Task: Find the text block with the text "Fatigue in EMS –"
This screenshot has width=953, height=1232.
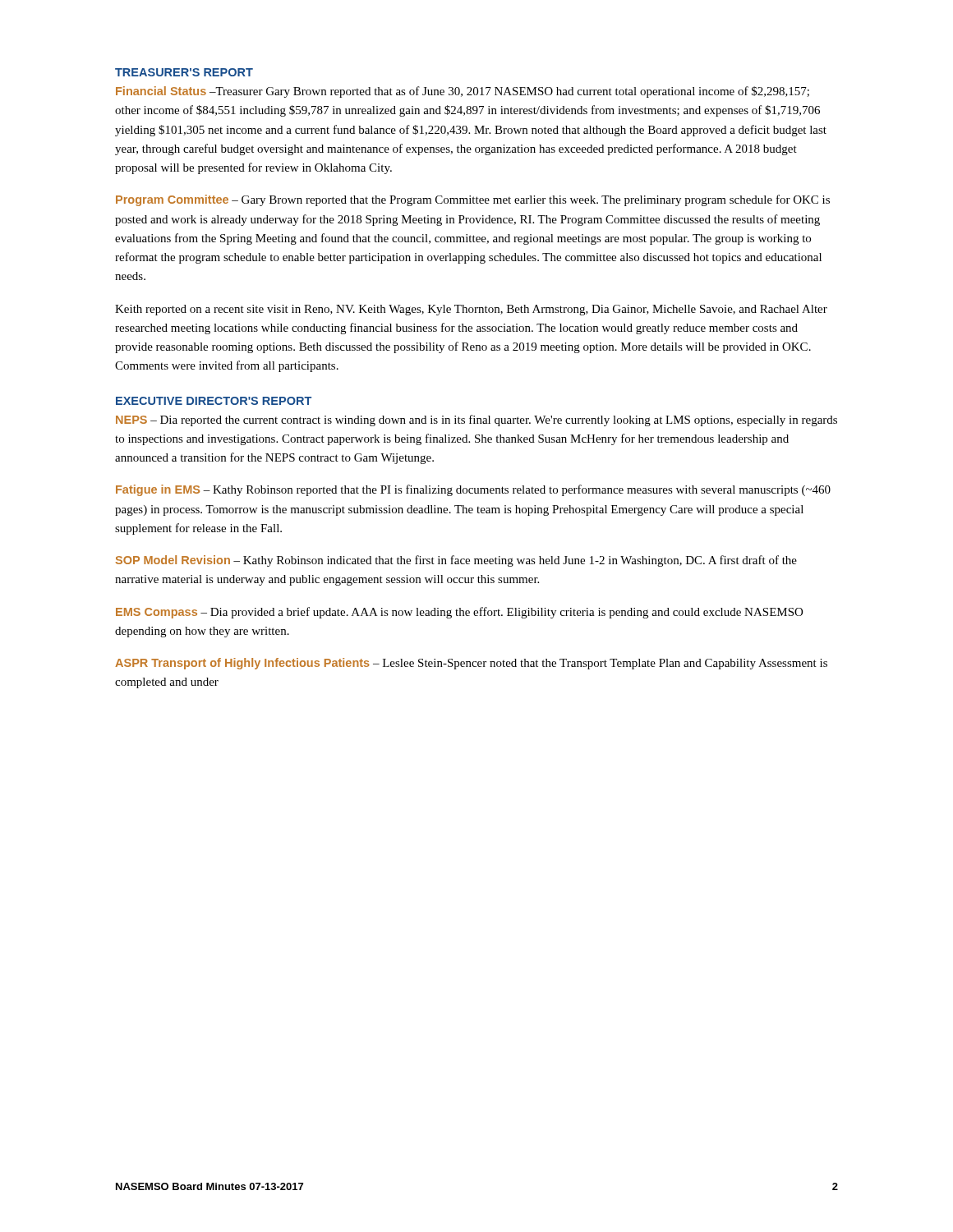Action: tap(476, 509)
